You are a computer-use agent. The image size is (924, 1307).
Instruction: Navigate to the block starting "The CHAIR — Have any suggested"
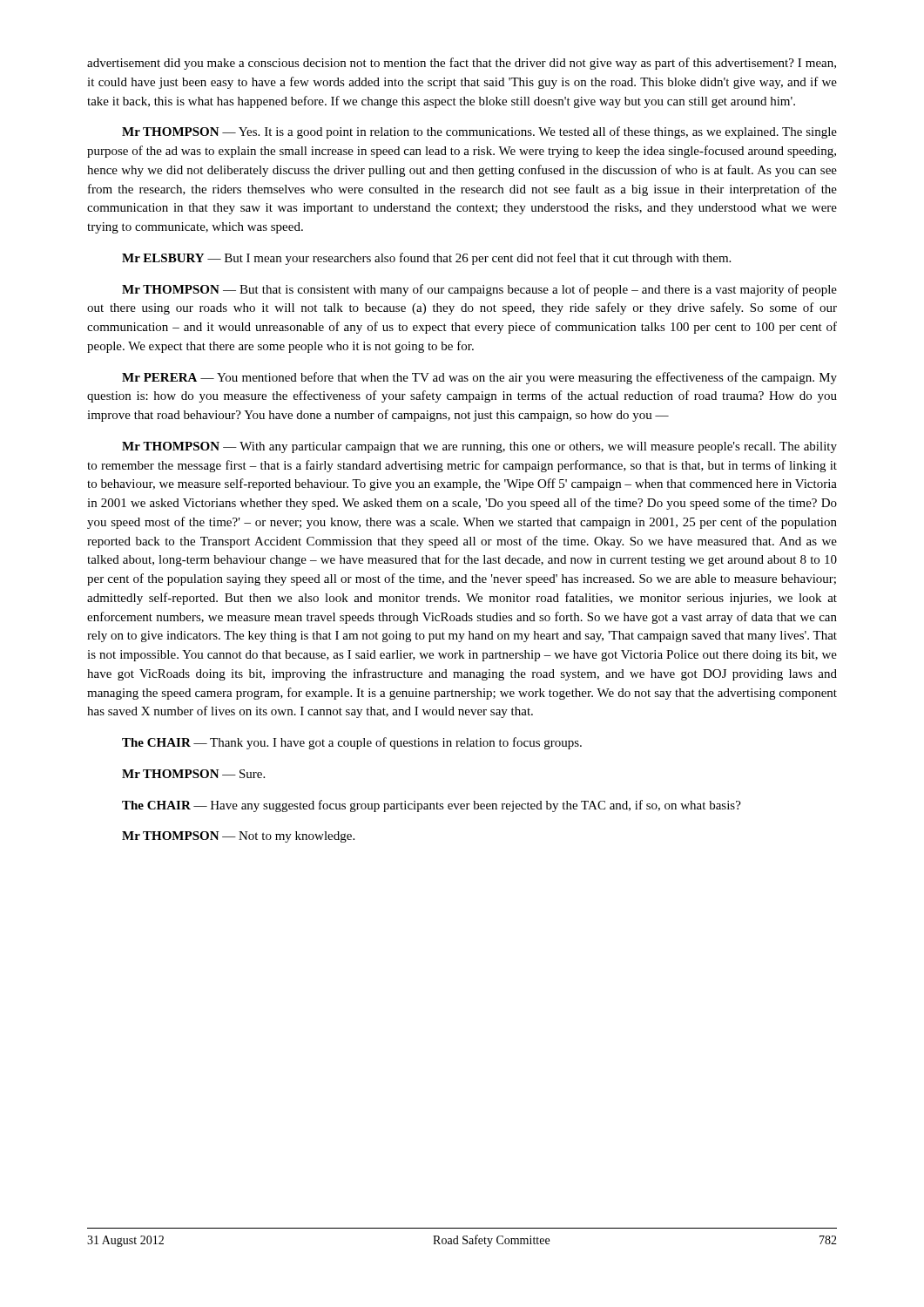pos(462,805)
